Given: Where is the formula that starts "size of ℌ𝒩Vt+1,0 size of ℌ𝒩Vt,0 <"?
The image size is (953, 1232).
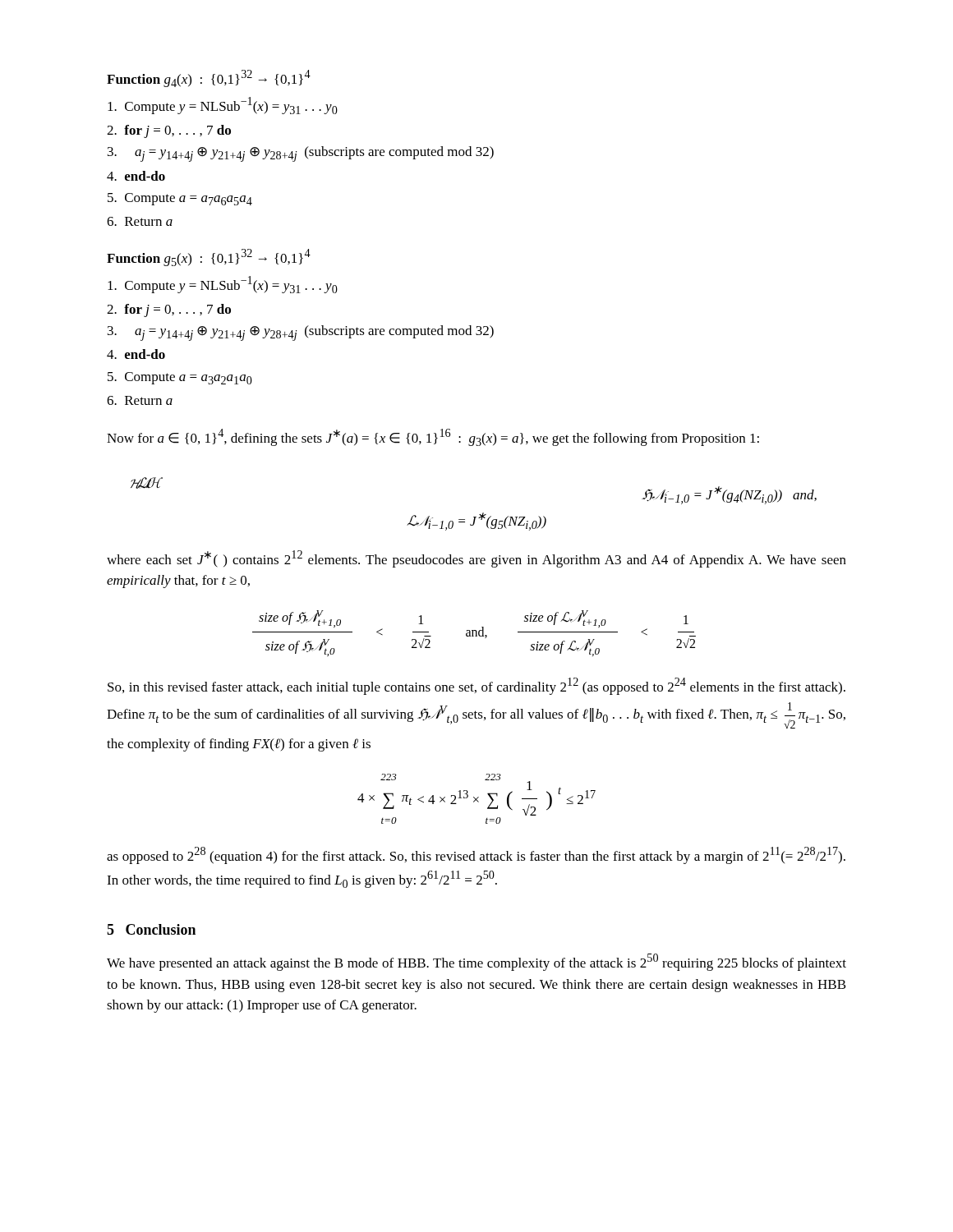Looking at the screenshot, I should [x=476, y=632].
